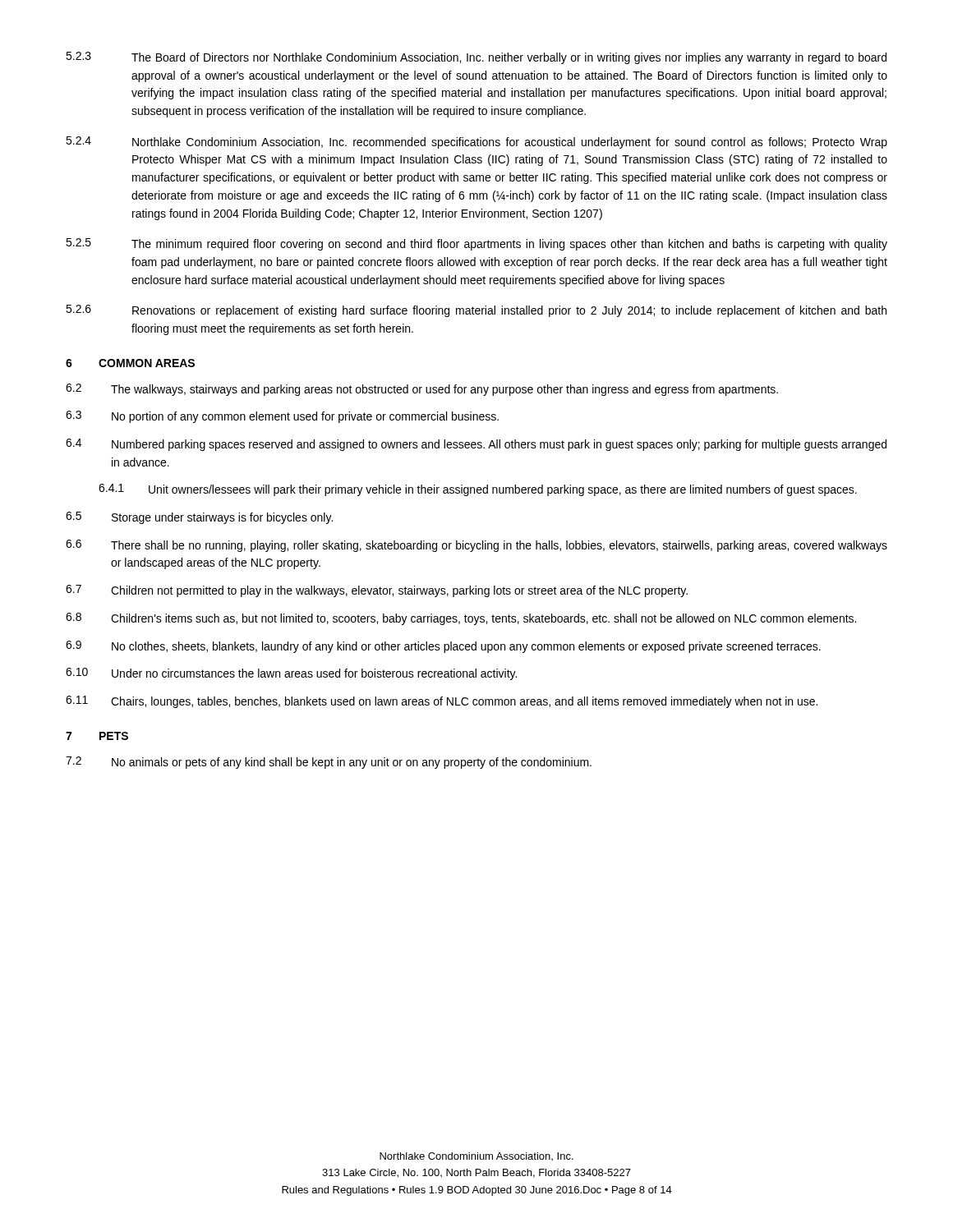Locate the block of text that opens with "6 There shall be no"
953x1232 pixels.
click(476, 555)
